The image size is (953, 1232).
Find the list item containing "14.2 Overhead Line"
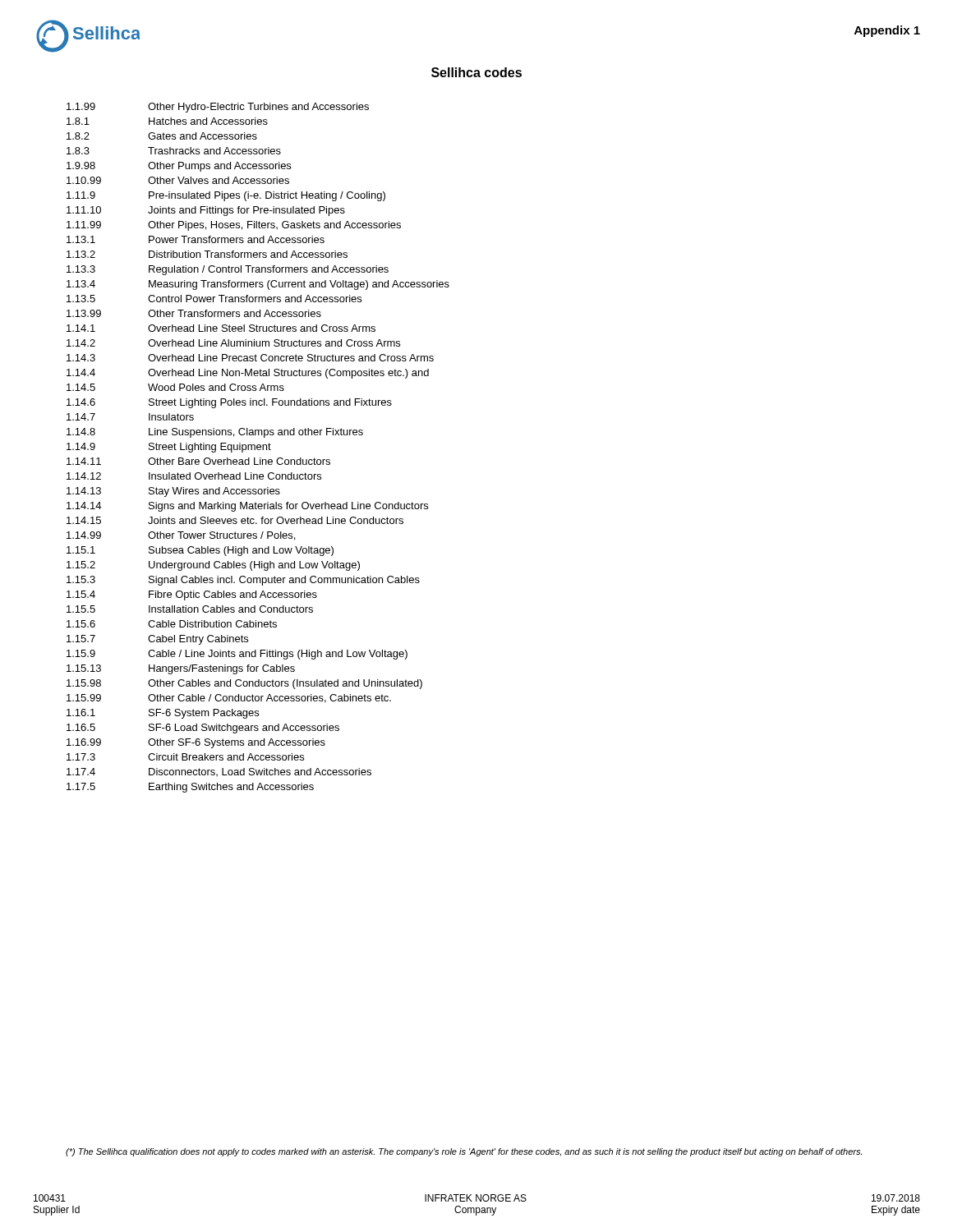pyautogui.click(x=233, y=343)
